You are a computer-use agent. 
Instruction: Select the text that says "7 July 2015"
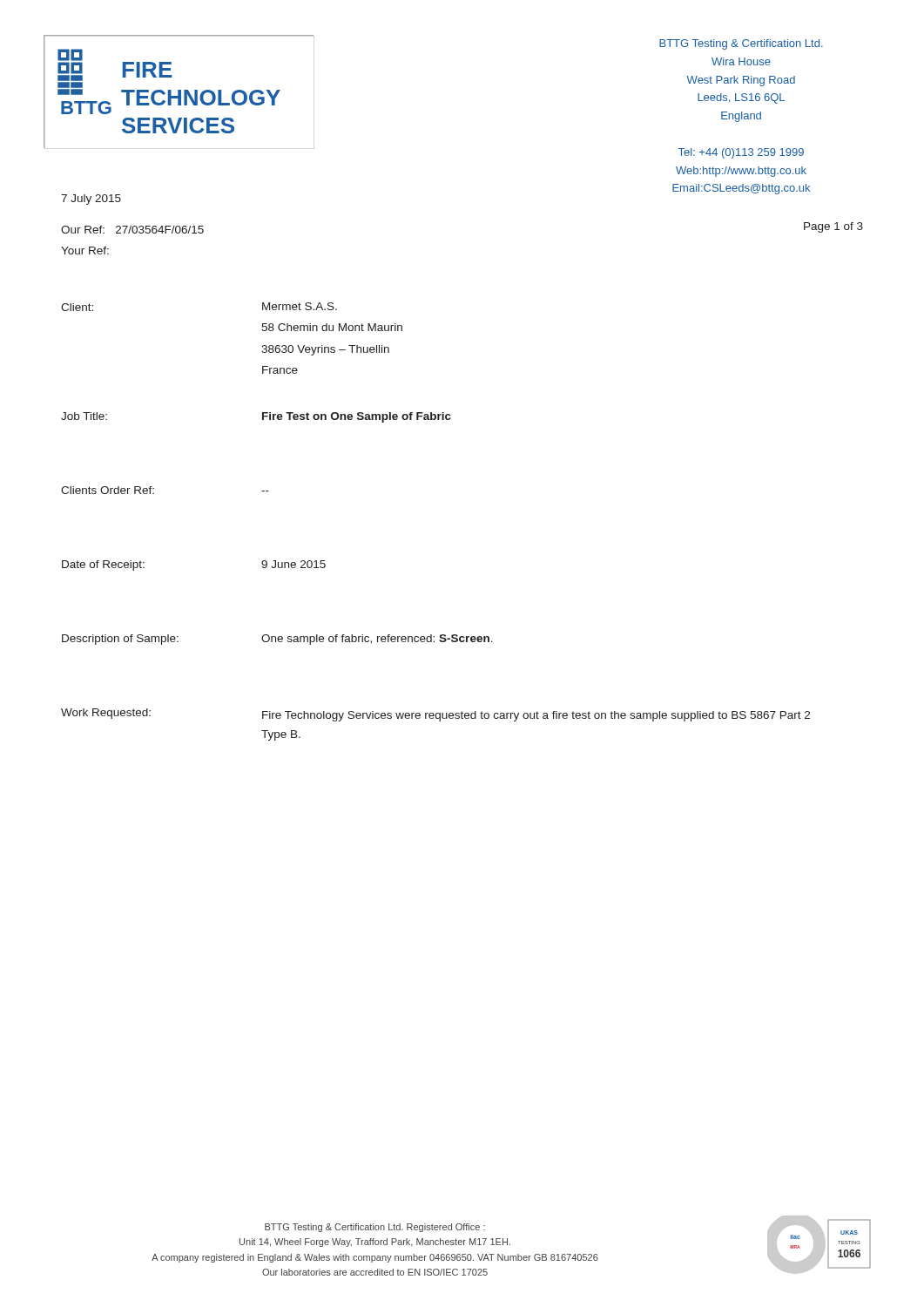[91, 198]
